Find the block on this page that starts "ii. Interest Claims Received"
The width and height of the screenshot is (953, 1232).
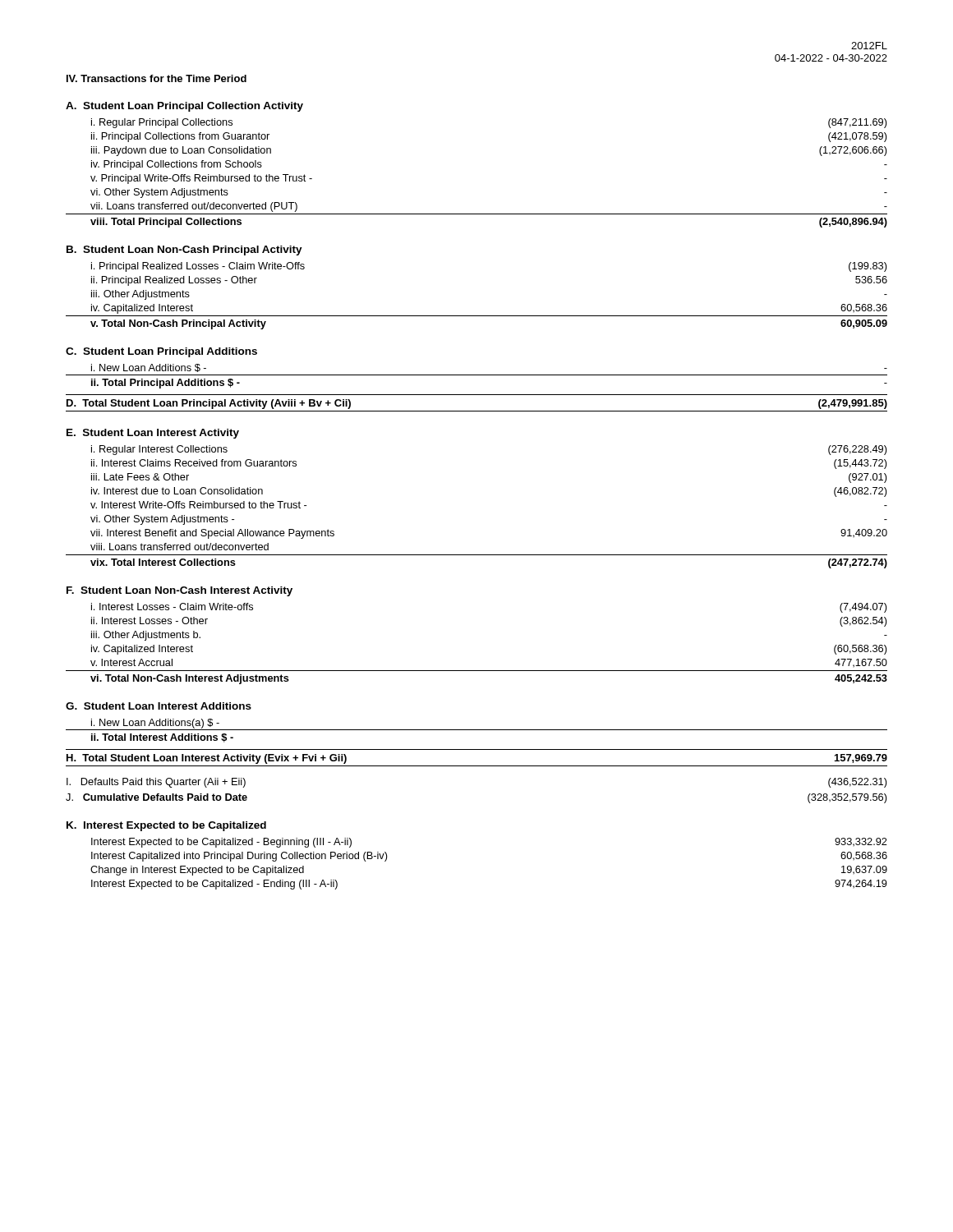click(195, 464)
